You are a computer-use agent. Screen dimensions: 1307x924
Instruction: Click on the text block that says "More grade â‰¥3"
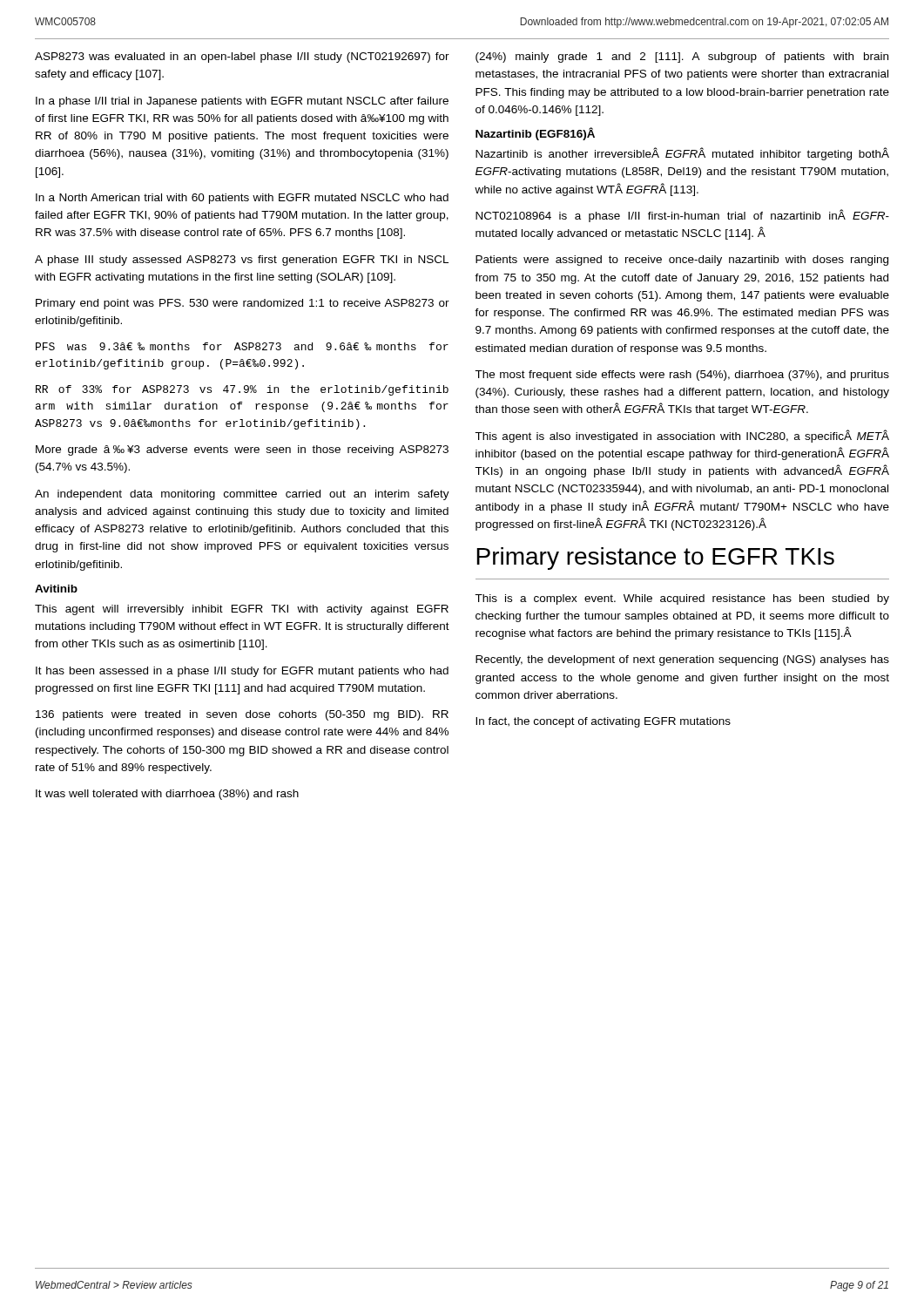(x=242, y=458)
